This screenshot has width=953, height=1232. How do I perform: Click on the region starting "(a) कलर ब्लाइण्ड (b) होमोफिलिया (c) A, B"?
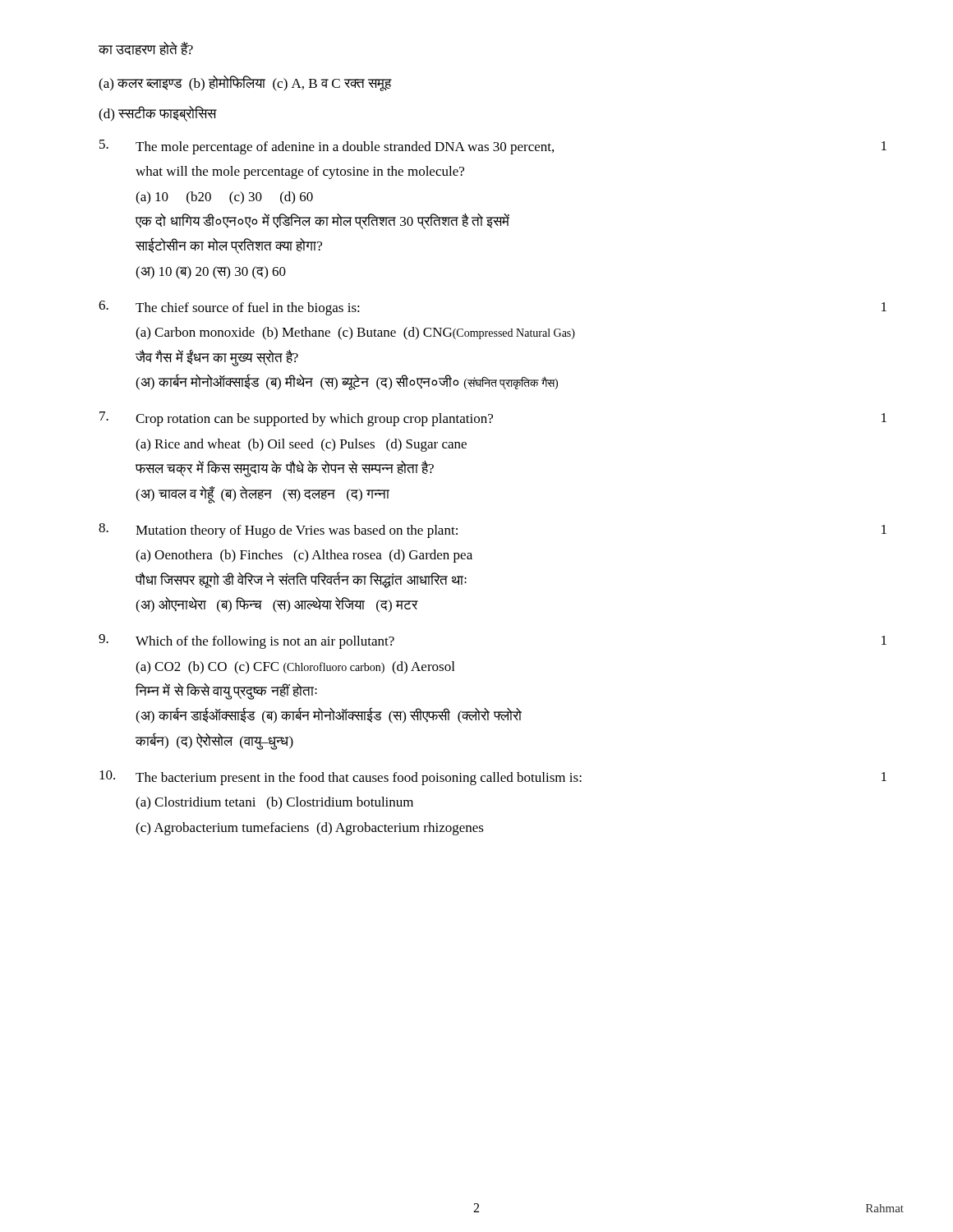(245, 83)
